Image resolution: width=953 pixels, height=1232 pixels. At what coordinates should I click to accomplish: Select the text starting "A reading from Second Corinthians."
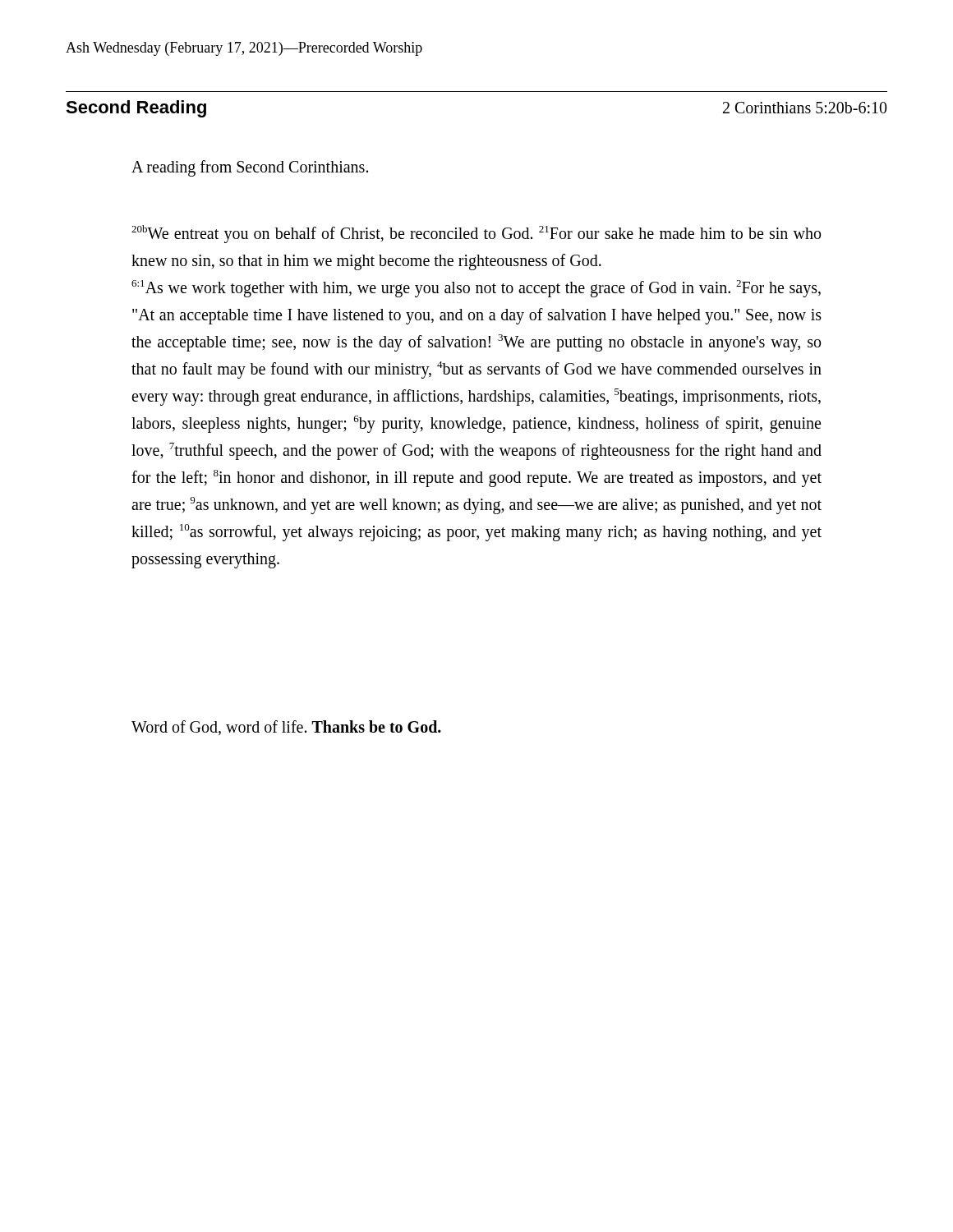[250, 167]
